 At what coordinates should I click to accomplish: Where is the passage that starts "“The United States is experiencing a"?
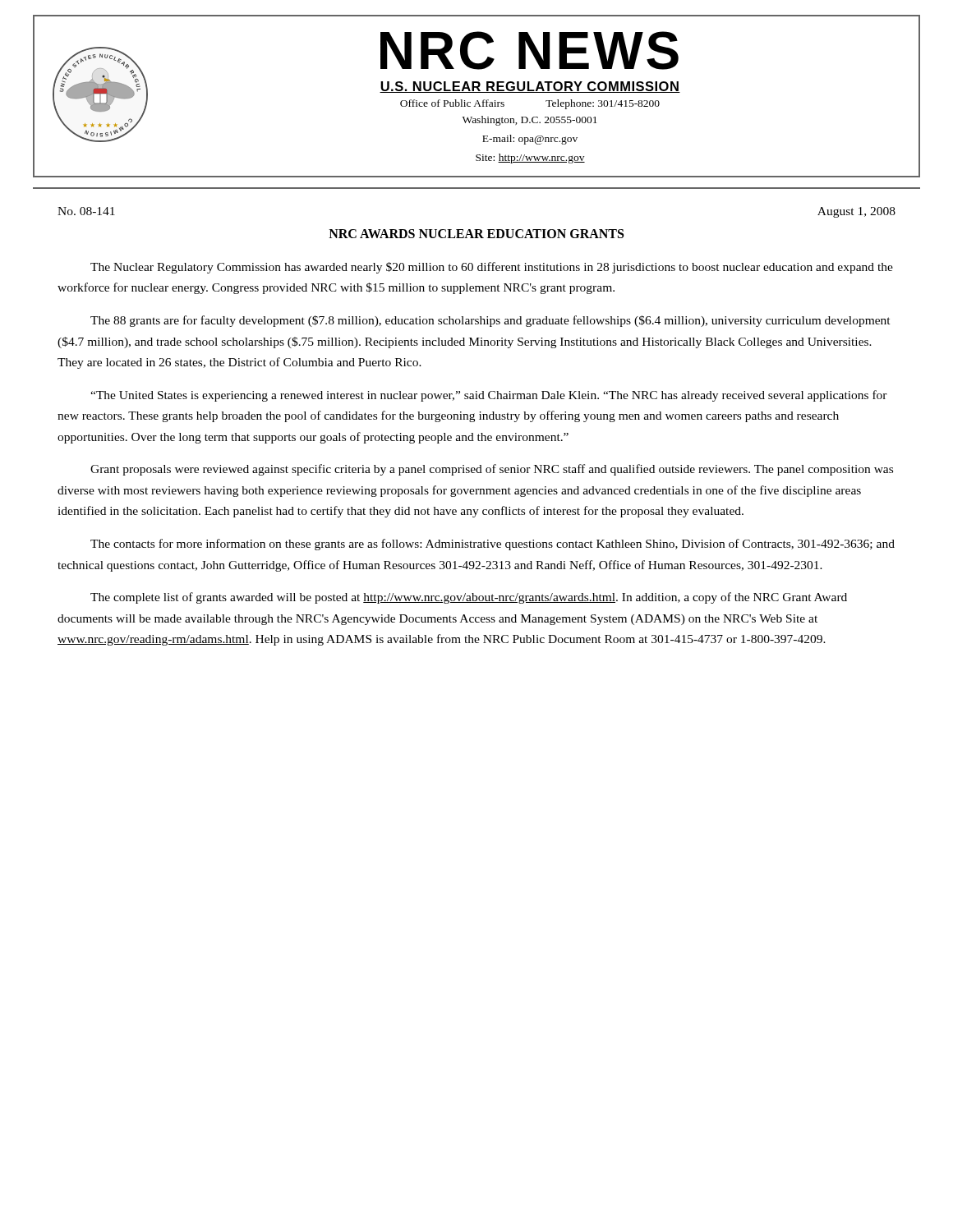pyautogui.click(x=472, y=415)
